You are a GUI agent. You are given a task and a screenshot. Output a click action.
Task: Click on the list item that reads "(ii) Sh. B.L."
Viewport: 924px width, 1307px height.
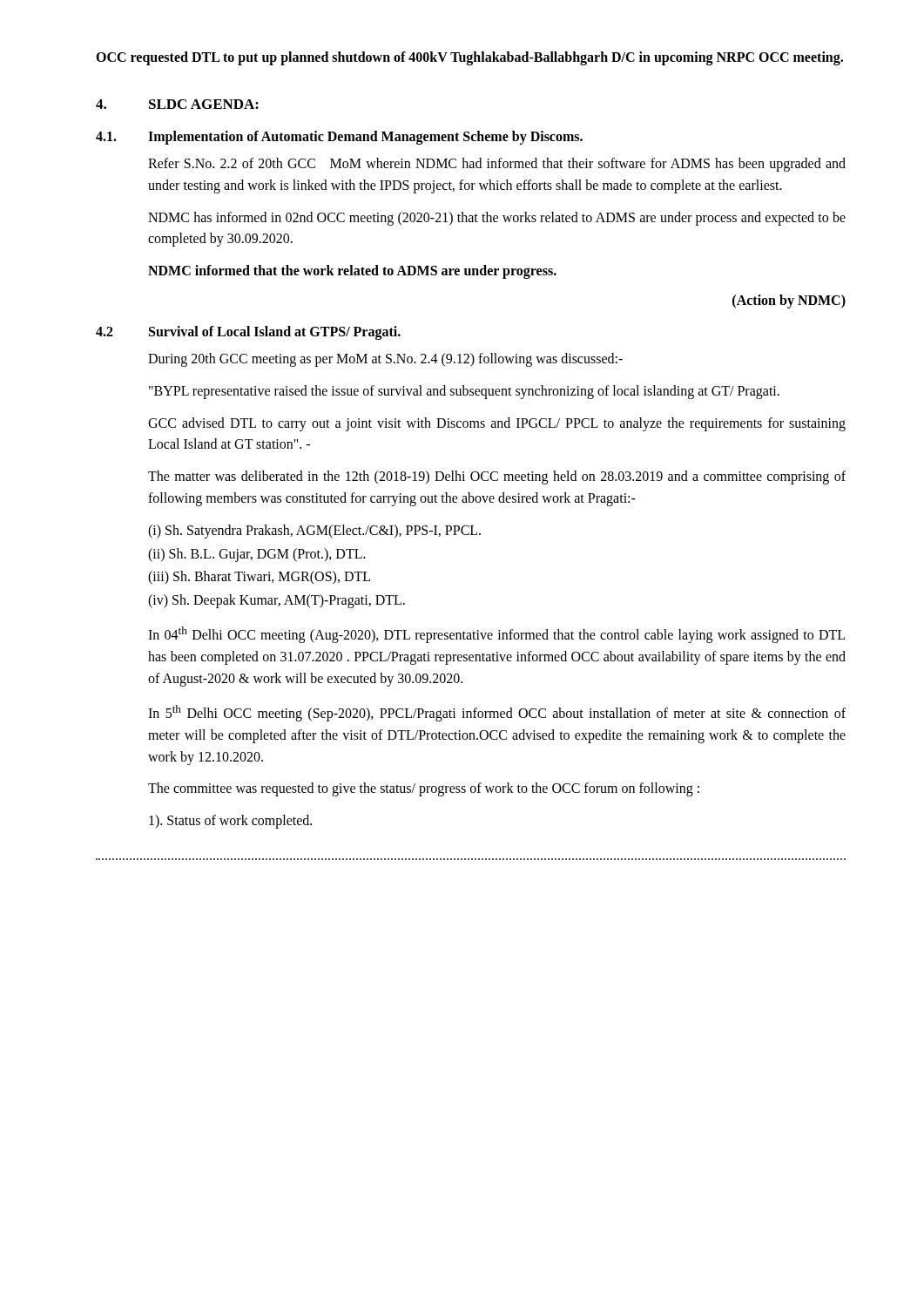pos(257,553)
